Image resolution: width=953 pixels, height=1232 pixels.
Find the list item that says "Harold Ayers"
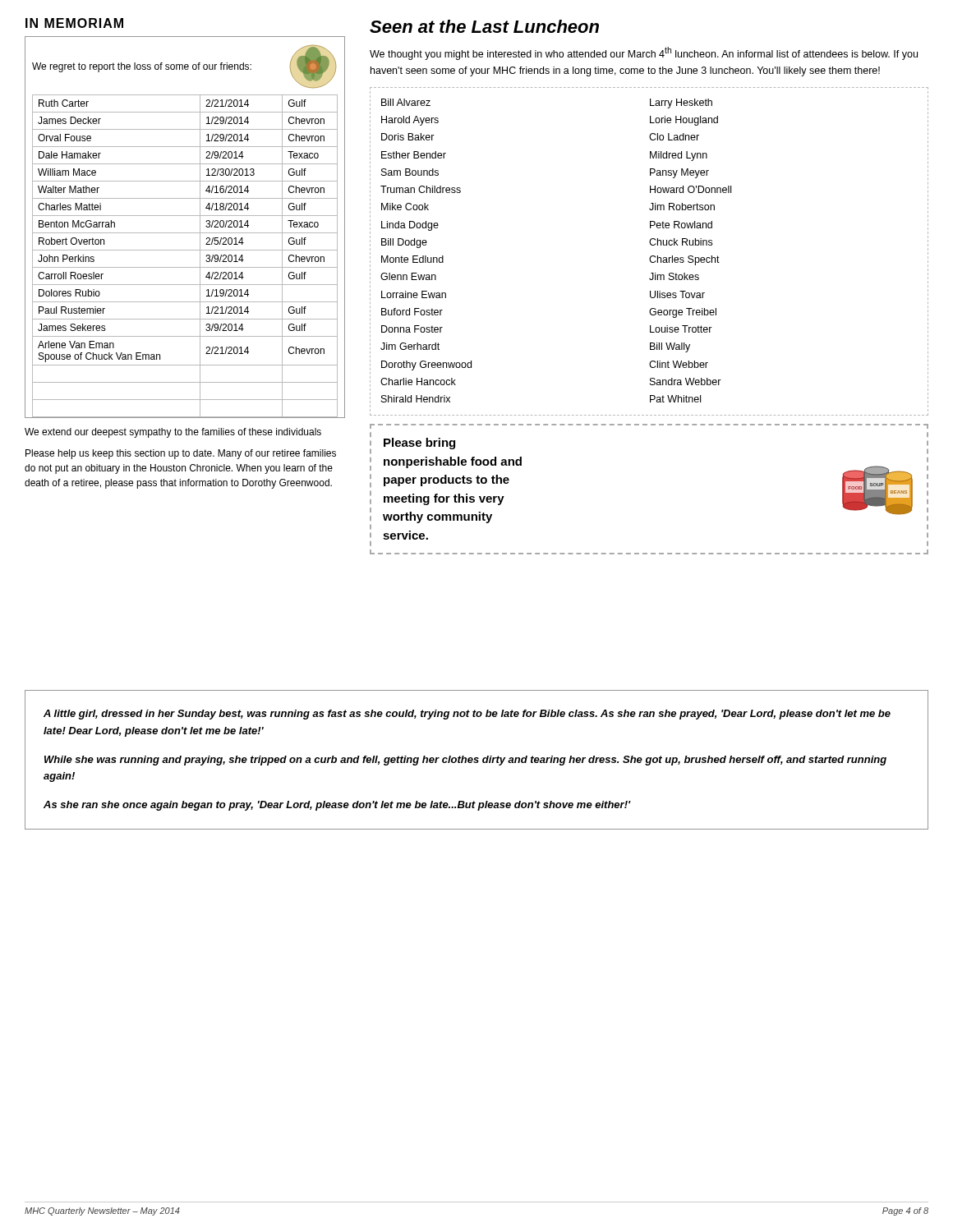[410, 120]
